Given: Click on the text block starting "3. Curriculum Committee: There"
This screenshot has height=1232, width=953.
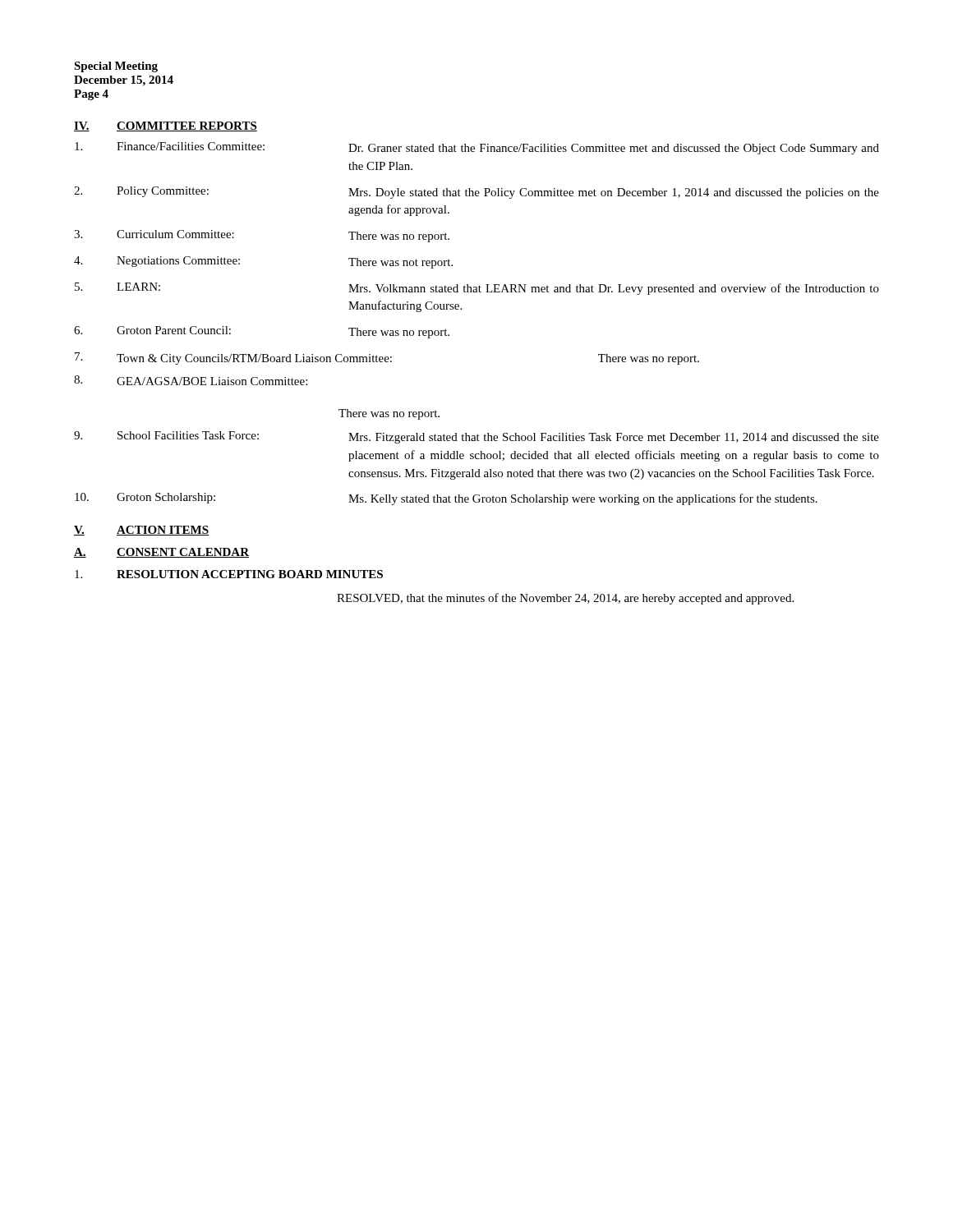Looking at the screenshot, I should pyautogui.click(x=179, y=236).
